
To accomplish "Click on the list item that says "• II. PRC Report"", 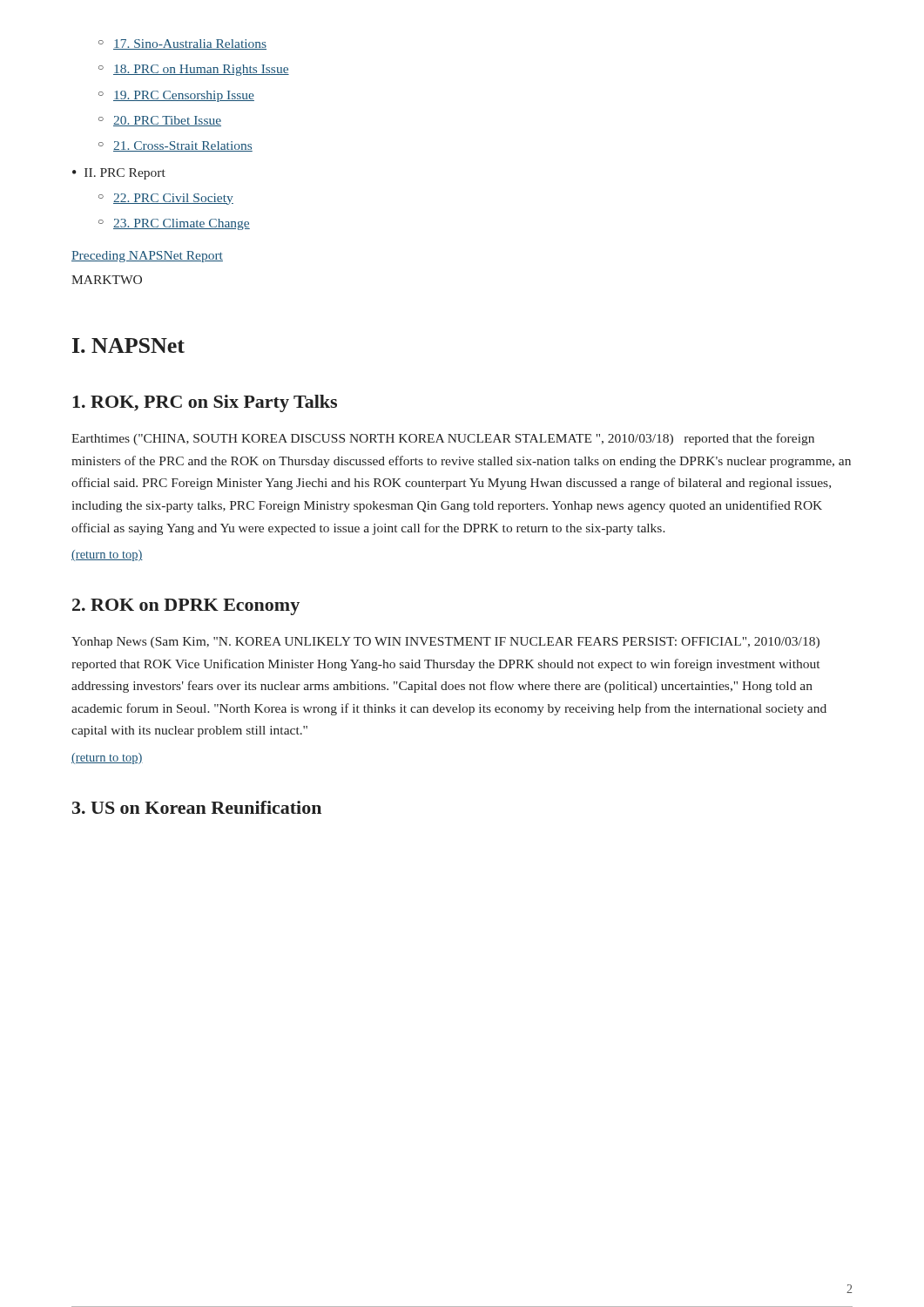I will point(119,174).
